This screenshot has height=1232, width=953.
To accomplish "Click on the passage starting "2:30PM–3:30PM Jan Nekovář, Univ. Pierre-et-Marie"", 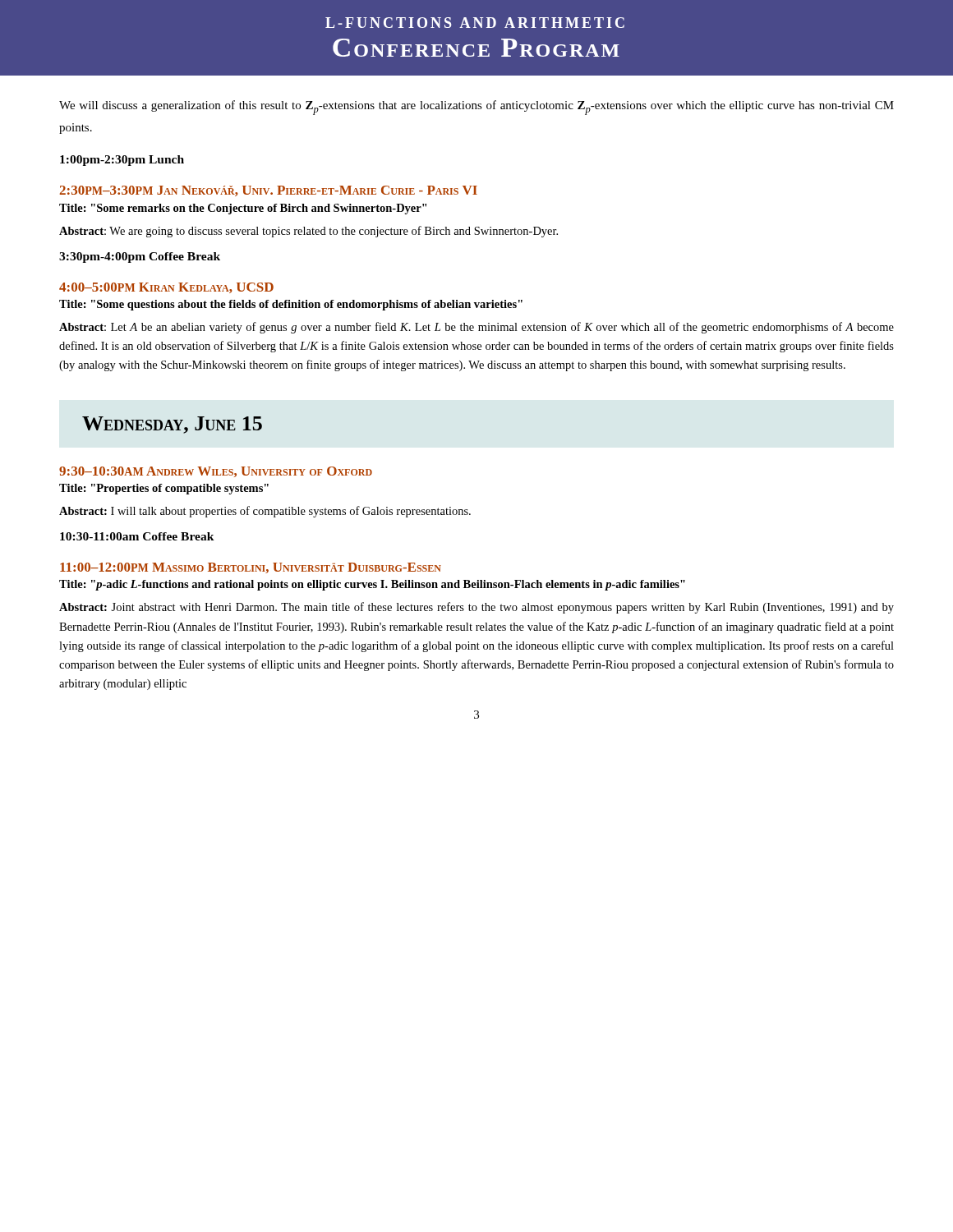I will pyautogui.click(x=268, y=190).
